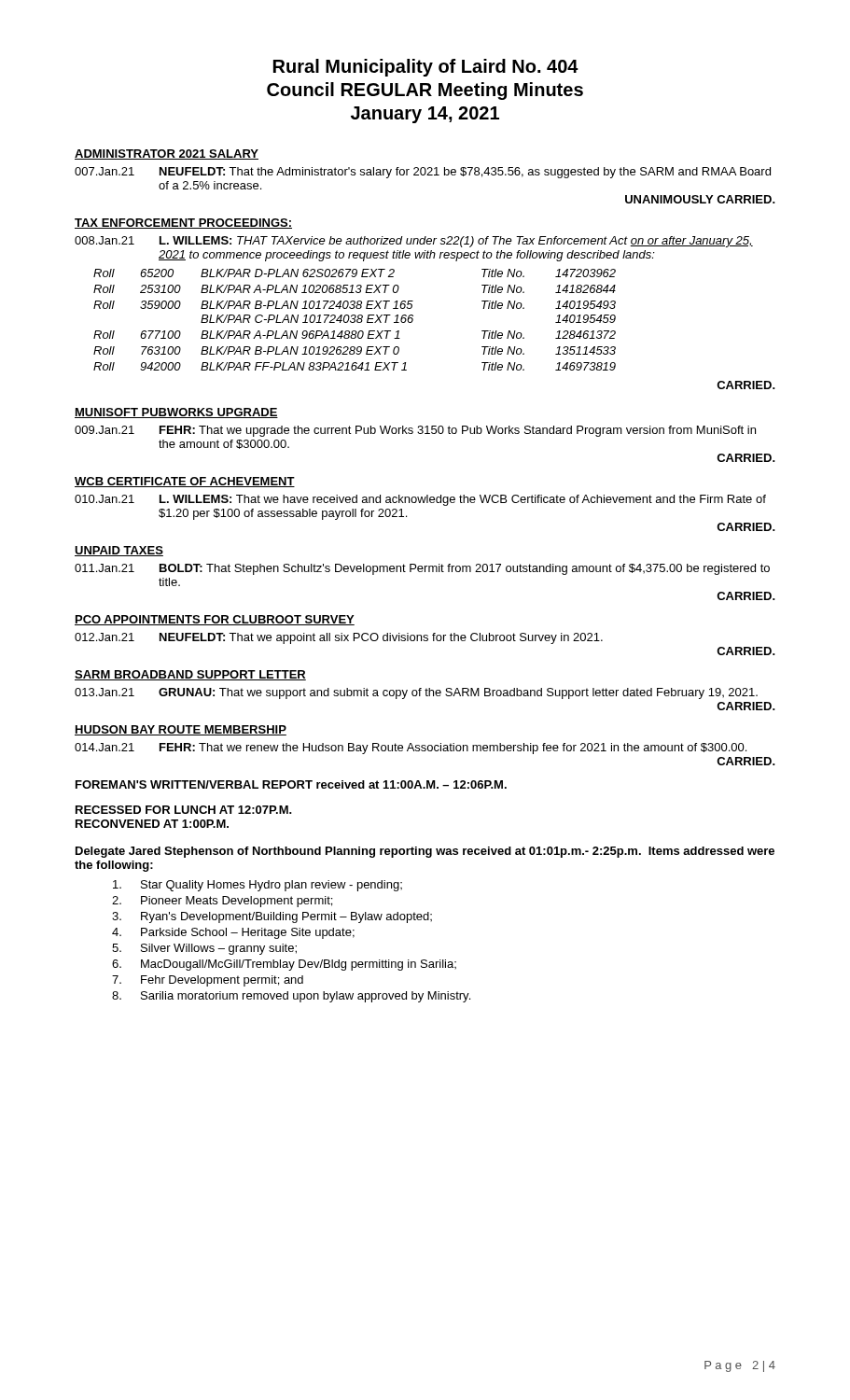850x1400 pixels.
Task: Navigate to the element starting "RECESSED FOR LUNCH AT 12:07P.M. RECONVENED AT"
Action: (x=183, y=817)
